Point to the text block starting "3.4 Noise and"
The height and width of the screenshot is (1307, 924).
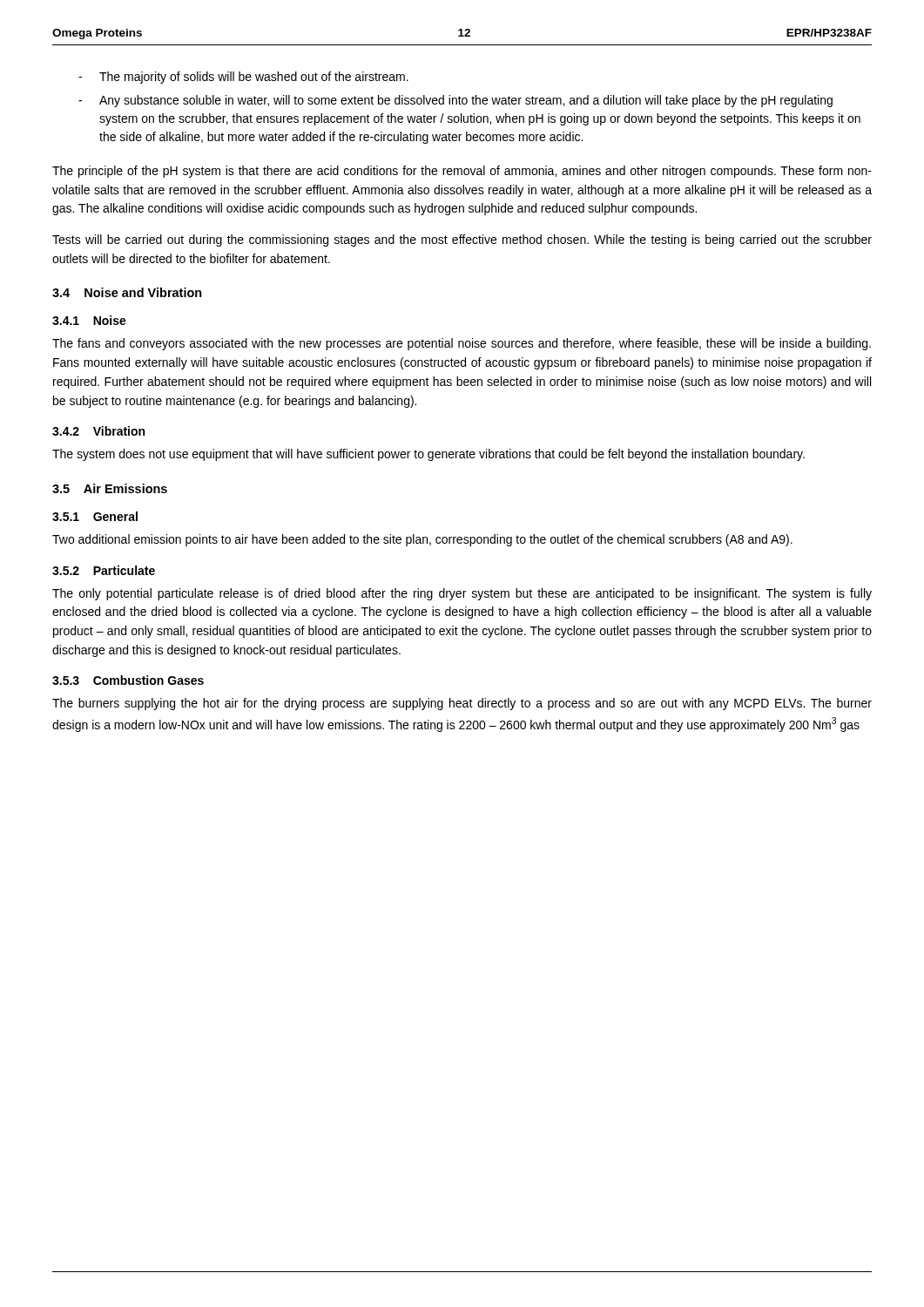(x=127, y=293)
